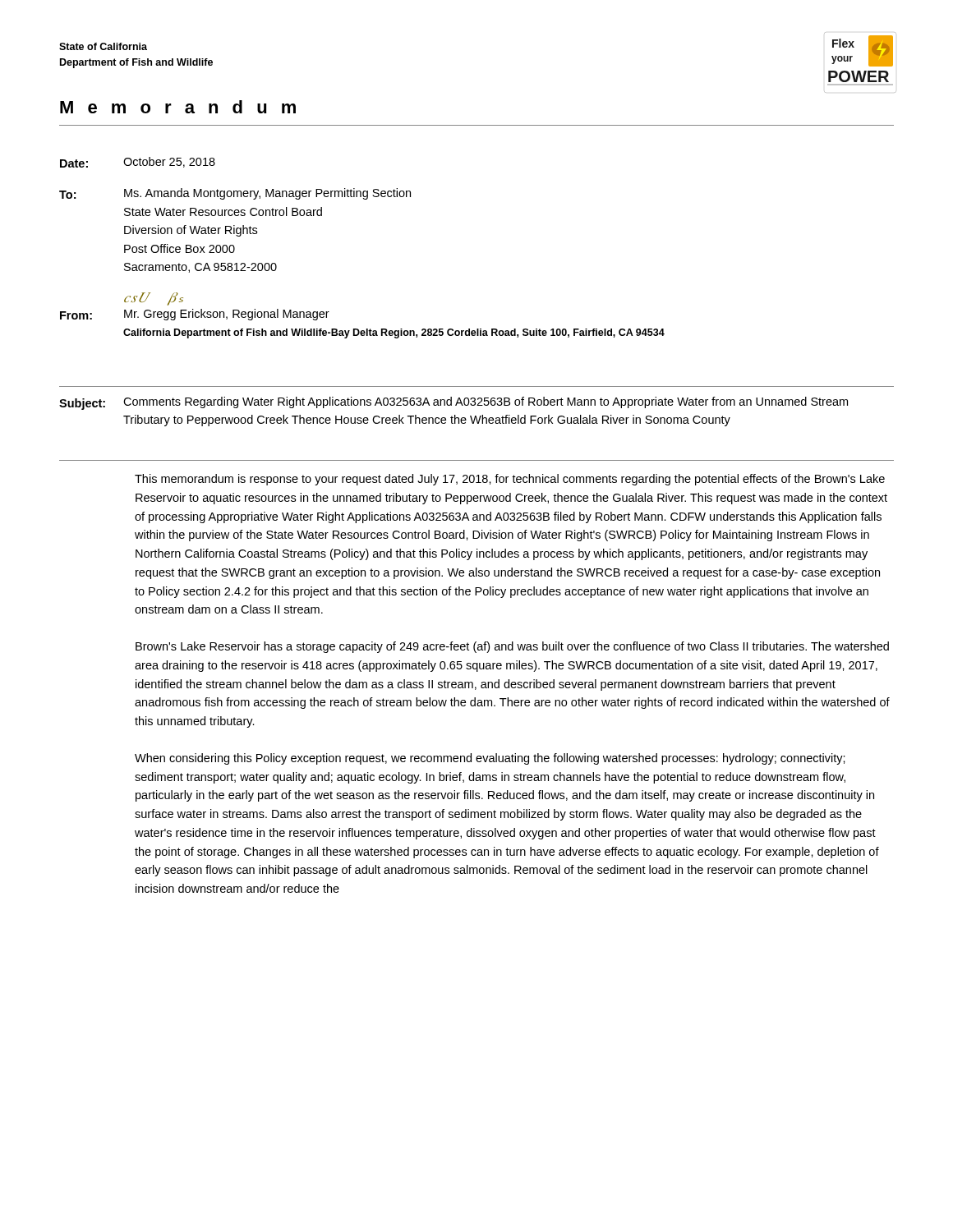Find the logo
Viewport: 953px width, 1232px height.
coord(860,64)
